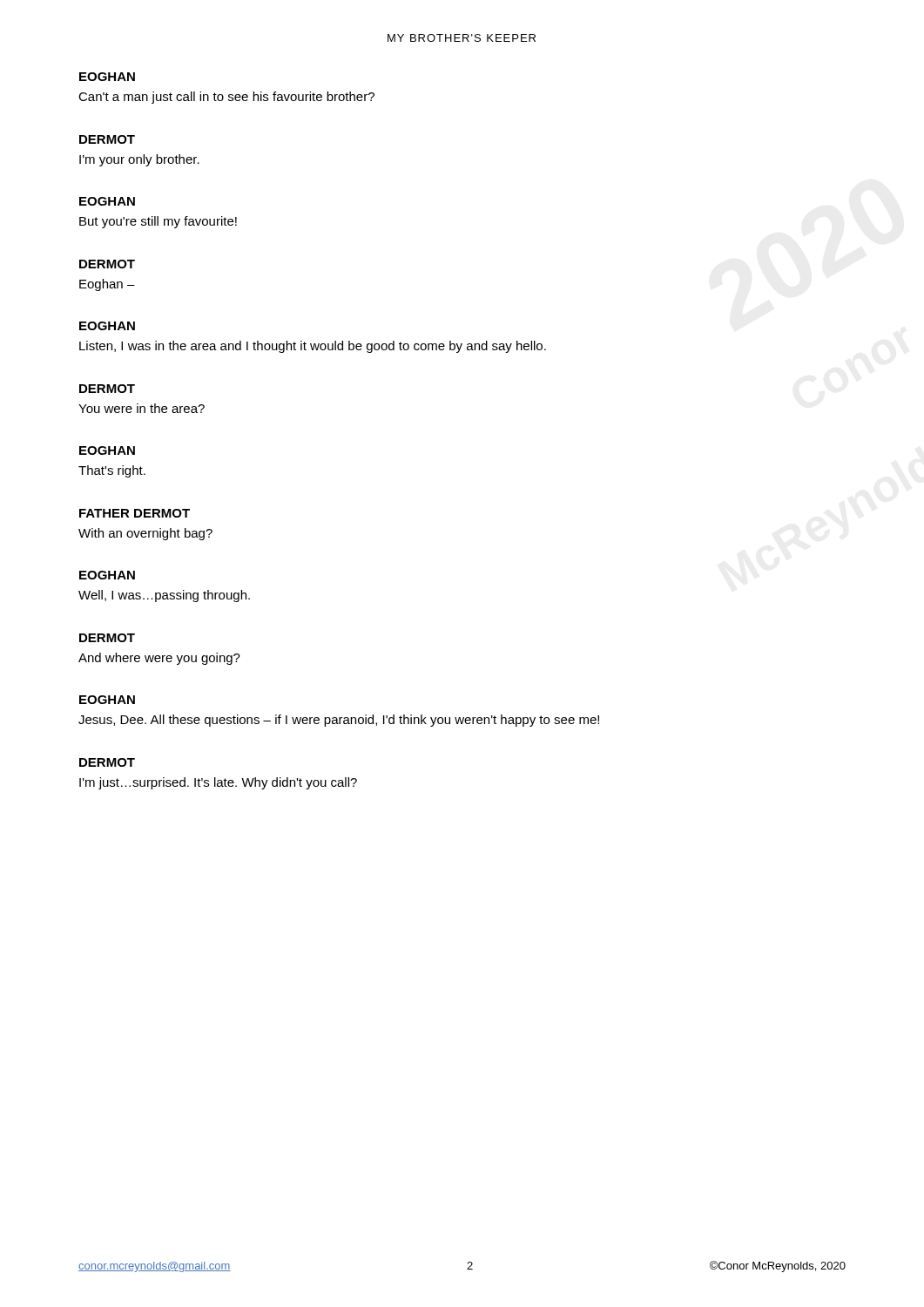Where is the passage that starts "Jesus, Dee. All these questions – if I"?
The width and height of the screenshot is (924, 1307).
tap(339, 719)
